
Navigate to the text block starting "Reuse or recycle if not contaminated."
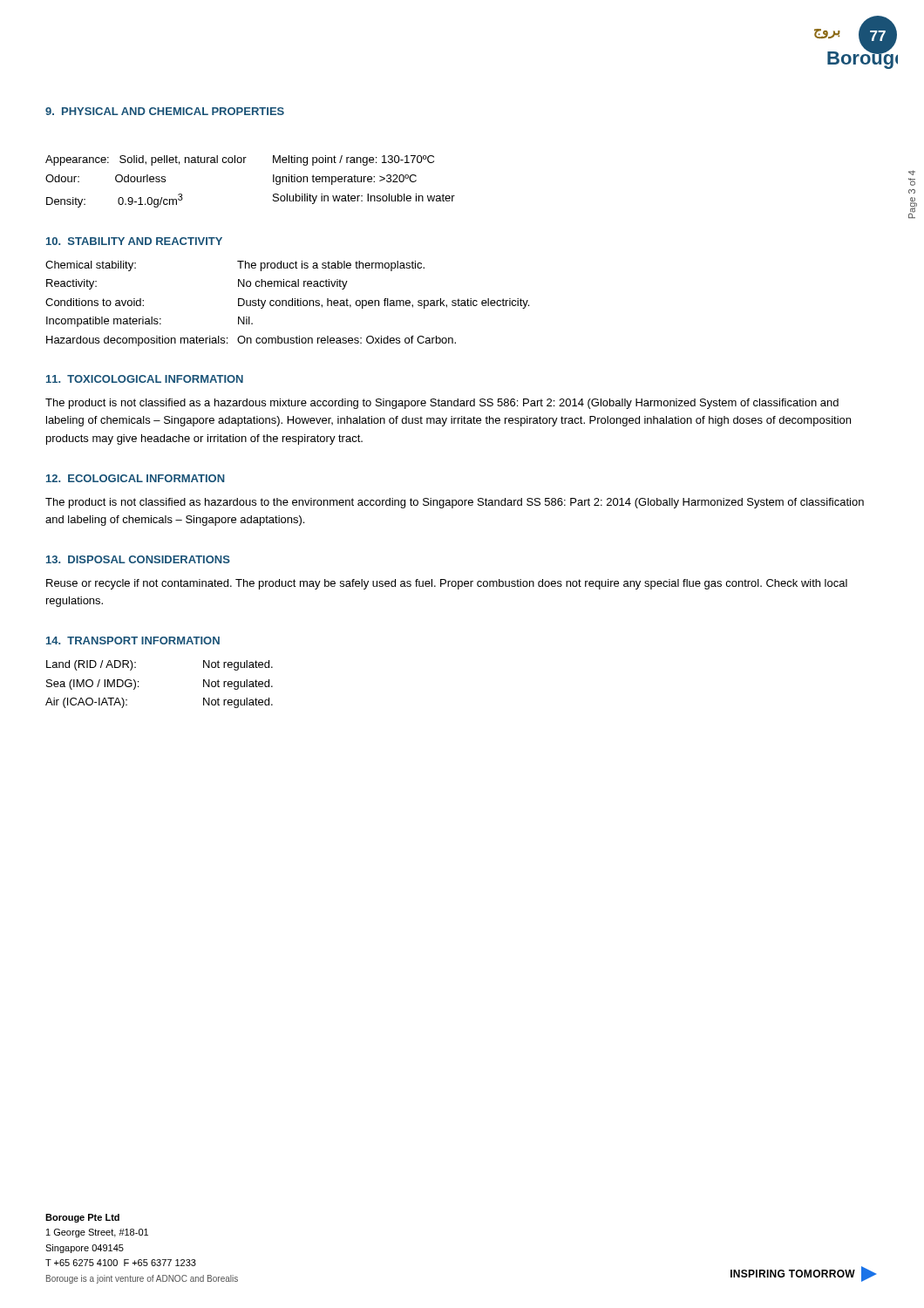(446, 592)
